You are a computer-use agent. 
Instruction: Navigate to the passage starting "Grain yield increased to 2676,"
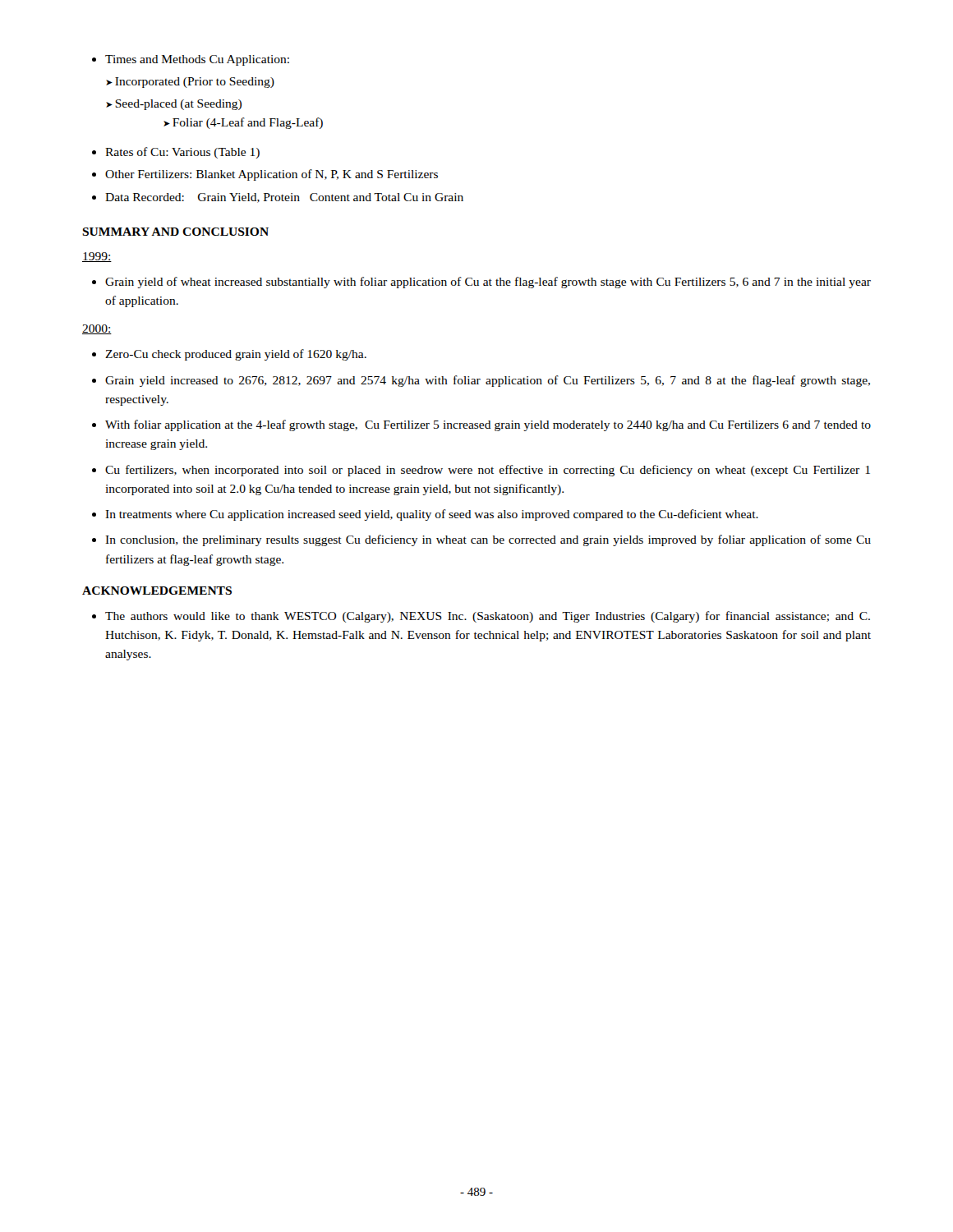coord(476,389)
